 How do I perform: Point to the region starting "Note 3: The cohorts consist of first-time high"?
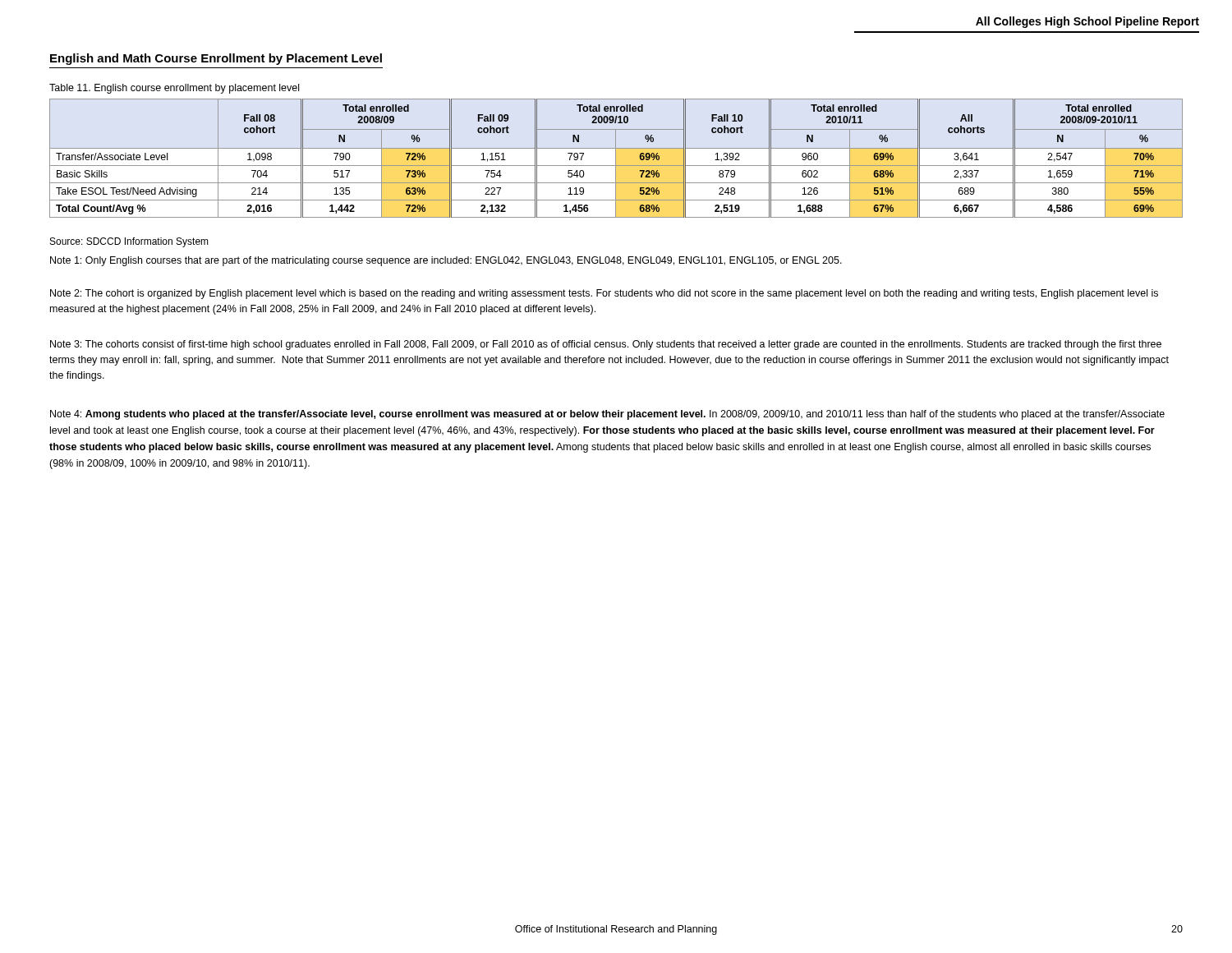609,360
